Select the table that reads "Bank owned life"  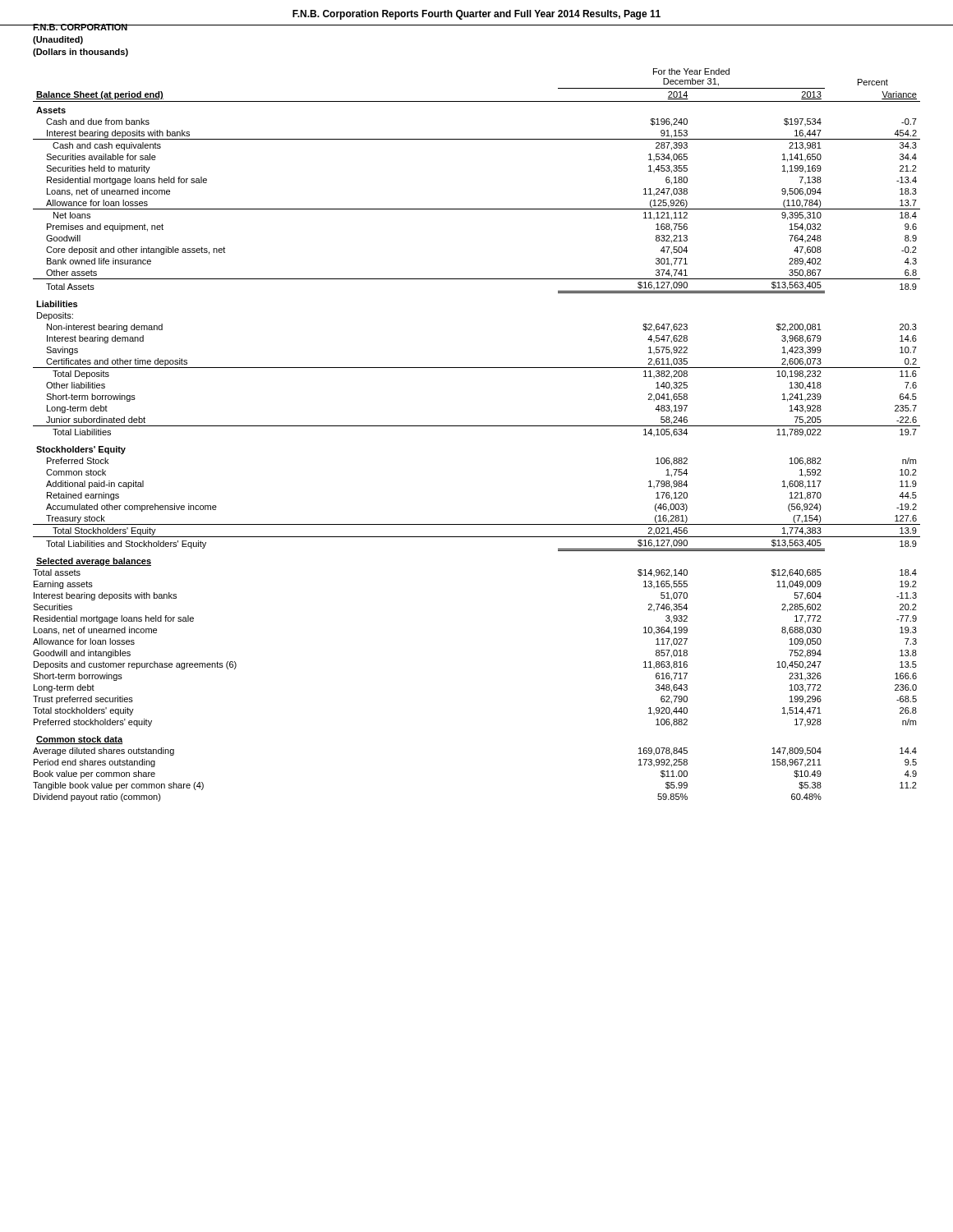click(476, 434)
